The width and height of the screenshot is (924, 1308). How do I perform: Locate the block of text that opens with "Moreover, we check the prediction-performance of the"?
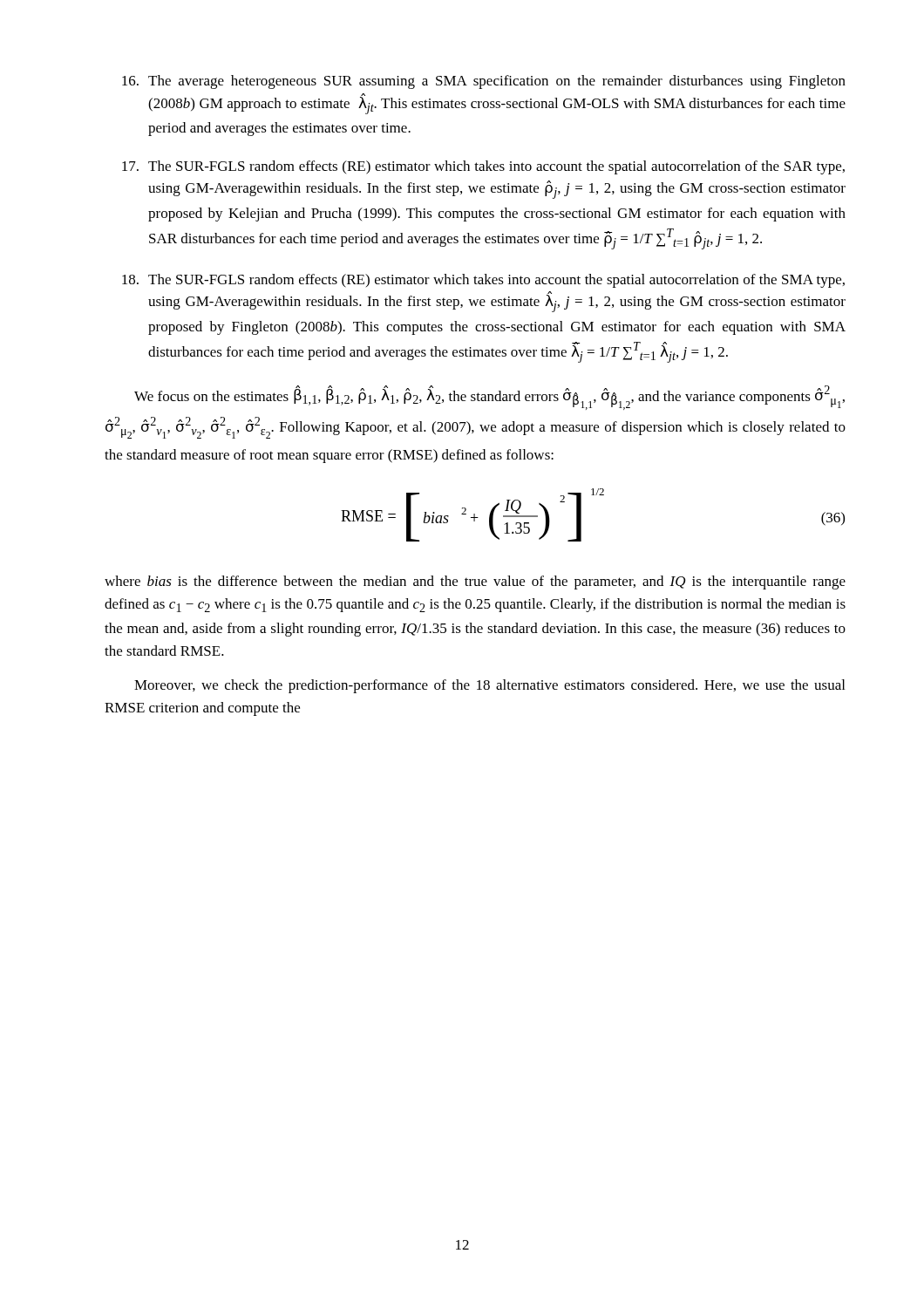[x=475, y=696]
